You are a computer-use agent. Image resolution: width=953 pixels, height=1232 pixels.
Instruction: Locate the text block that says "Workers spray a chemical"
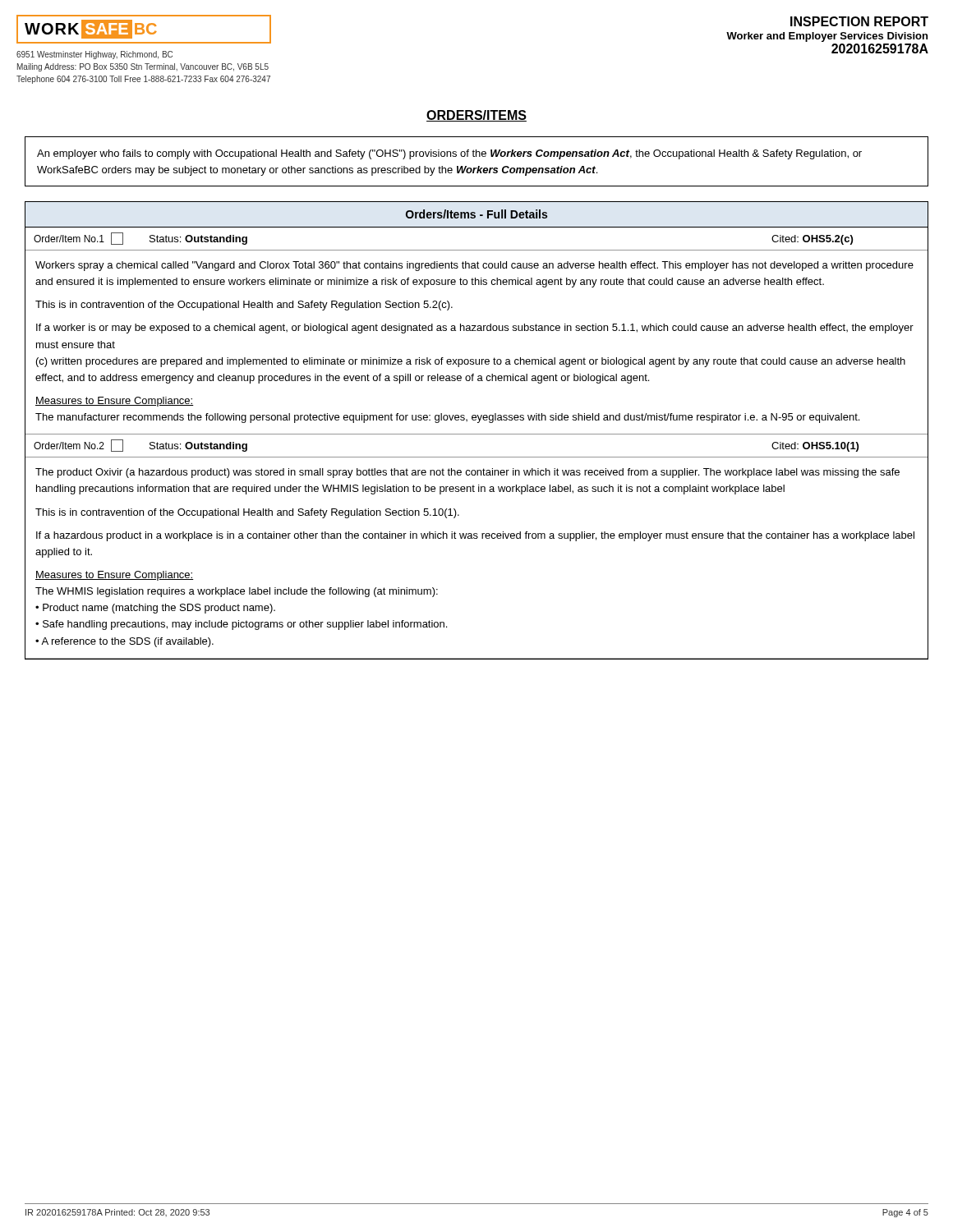(476, 341)
